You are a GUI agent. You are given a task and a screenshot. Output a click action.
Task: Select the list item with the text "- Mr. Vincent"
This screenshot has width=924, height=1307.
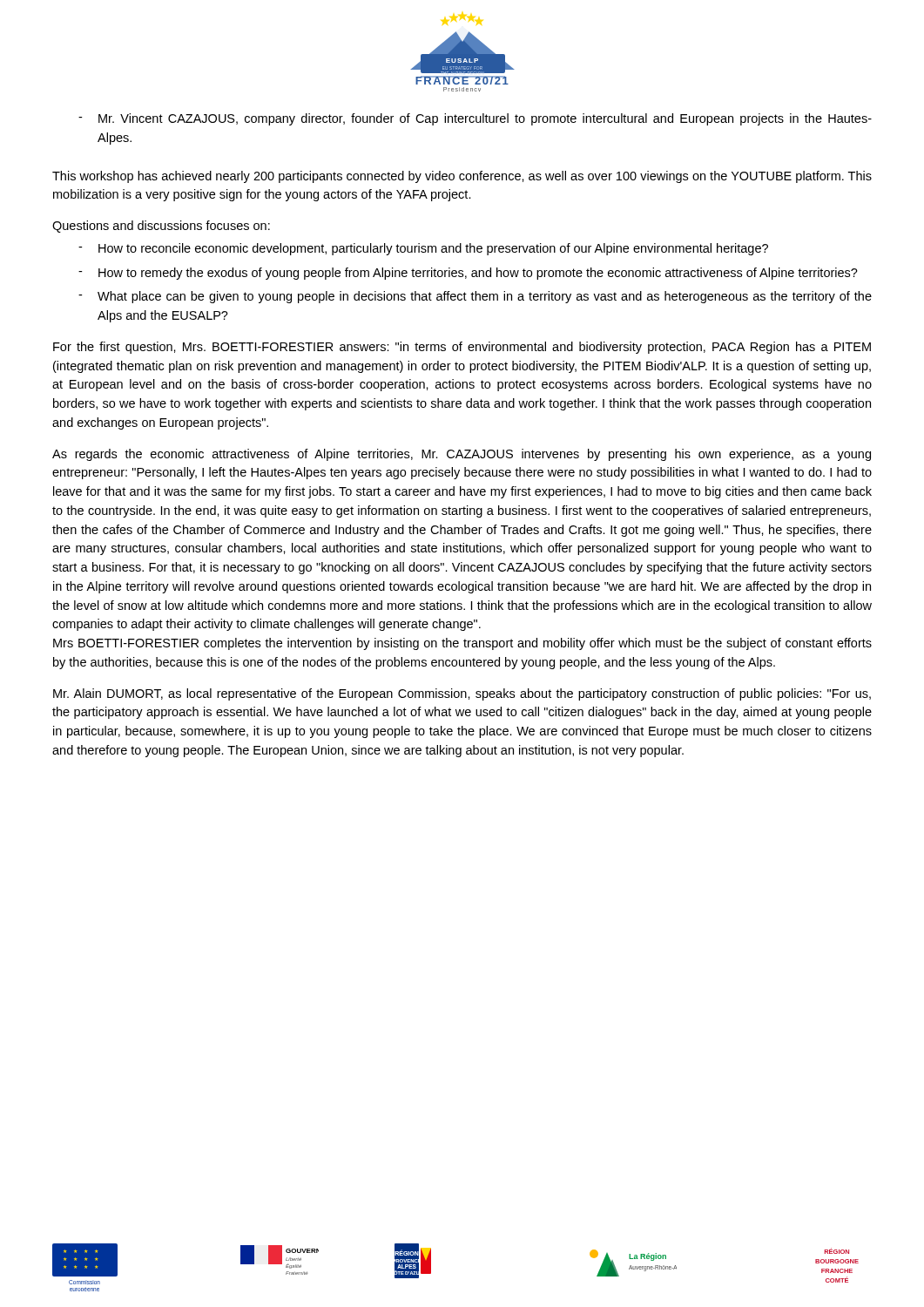(x=475, y=129)
